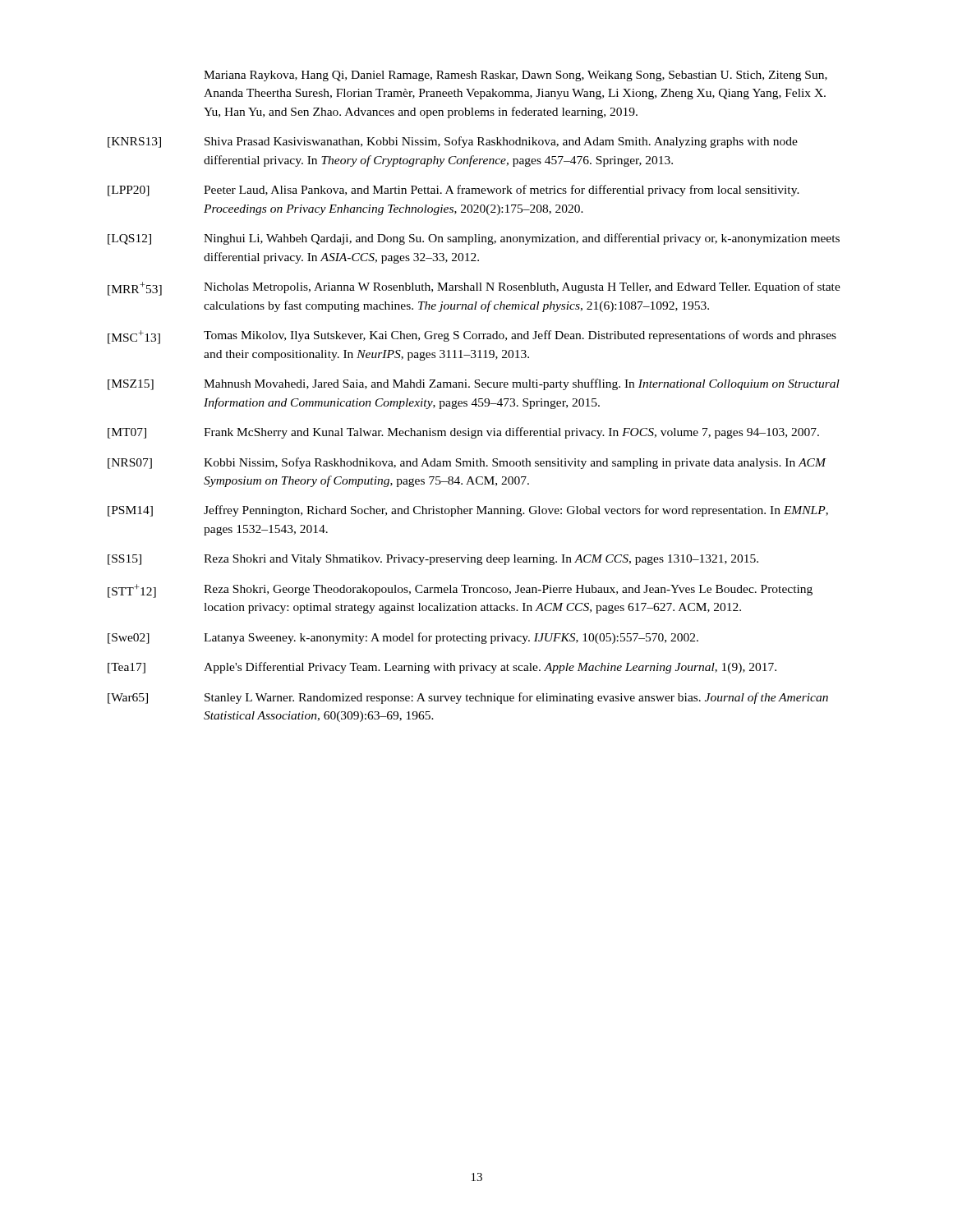Click on the region starting "Mariana Raykova, Hang Qi, Daniel Ramage, Ramesh Raskar,"

pyautogui.click(x=516, y=93)
